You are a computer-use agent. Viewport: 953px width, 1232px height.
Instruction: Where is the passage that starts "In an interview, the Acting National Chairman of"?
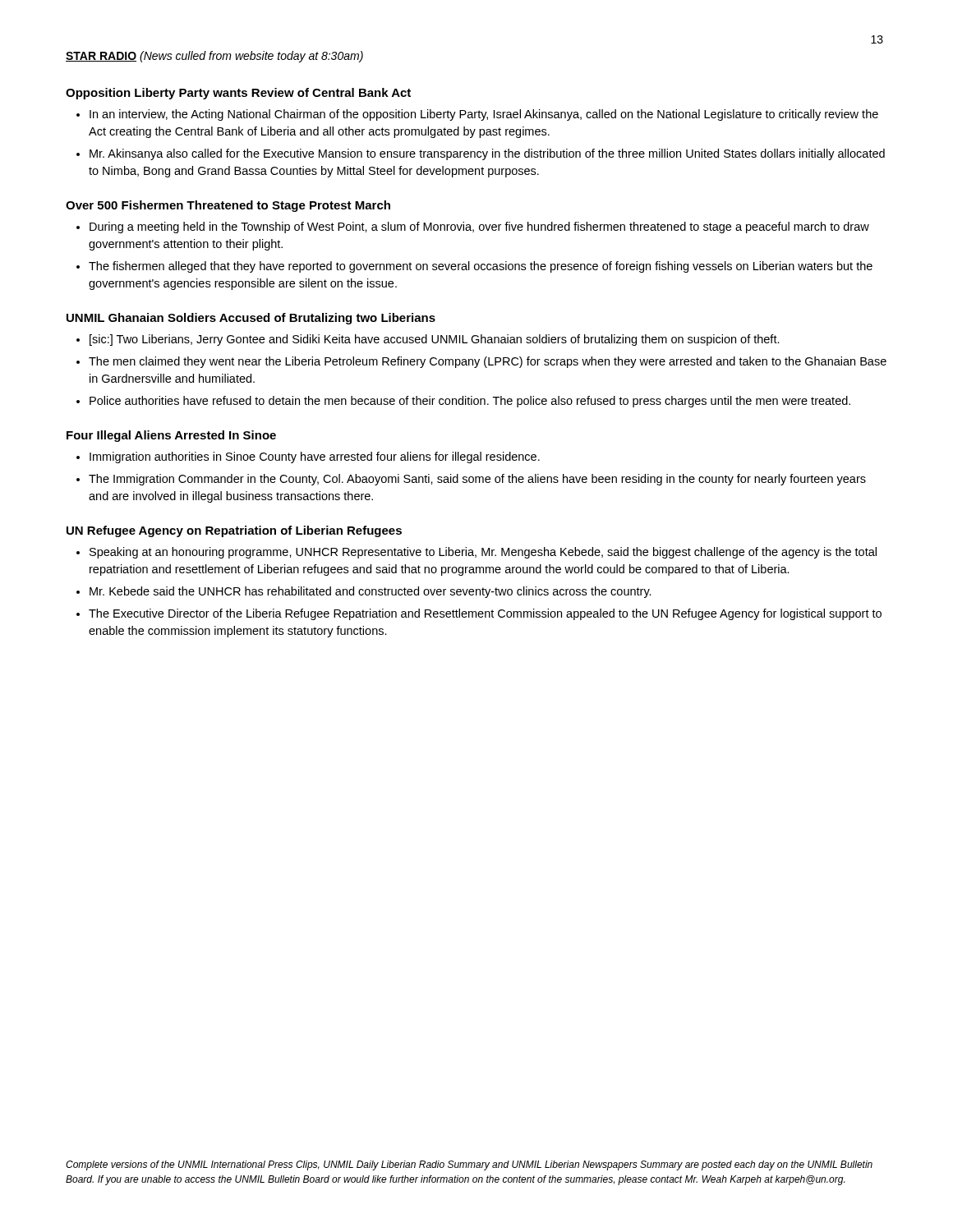(484, 123)
